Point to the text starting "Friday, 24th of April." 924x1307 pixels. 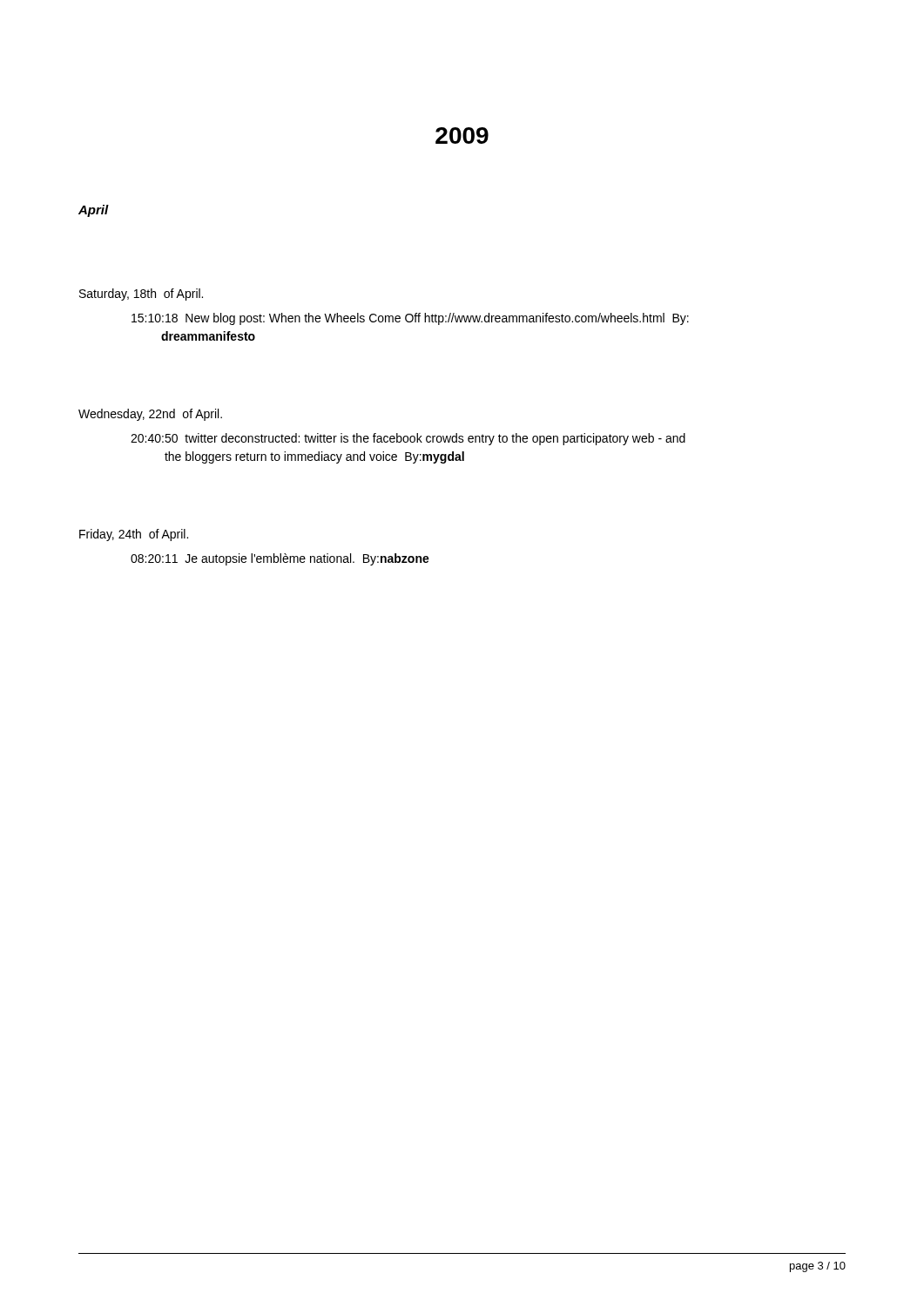point(134,534)
